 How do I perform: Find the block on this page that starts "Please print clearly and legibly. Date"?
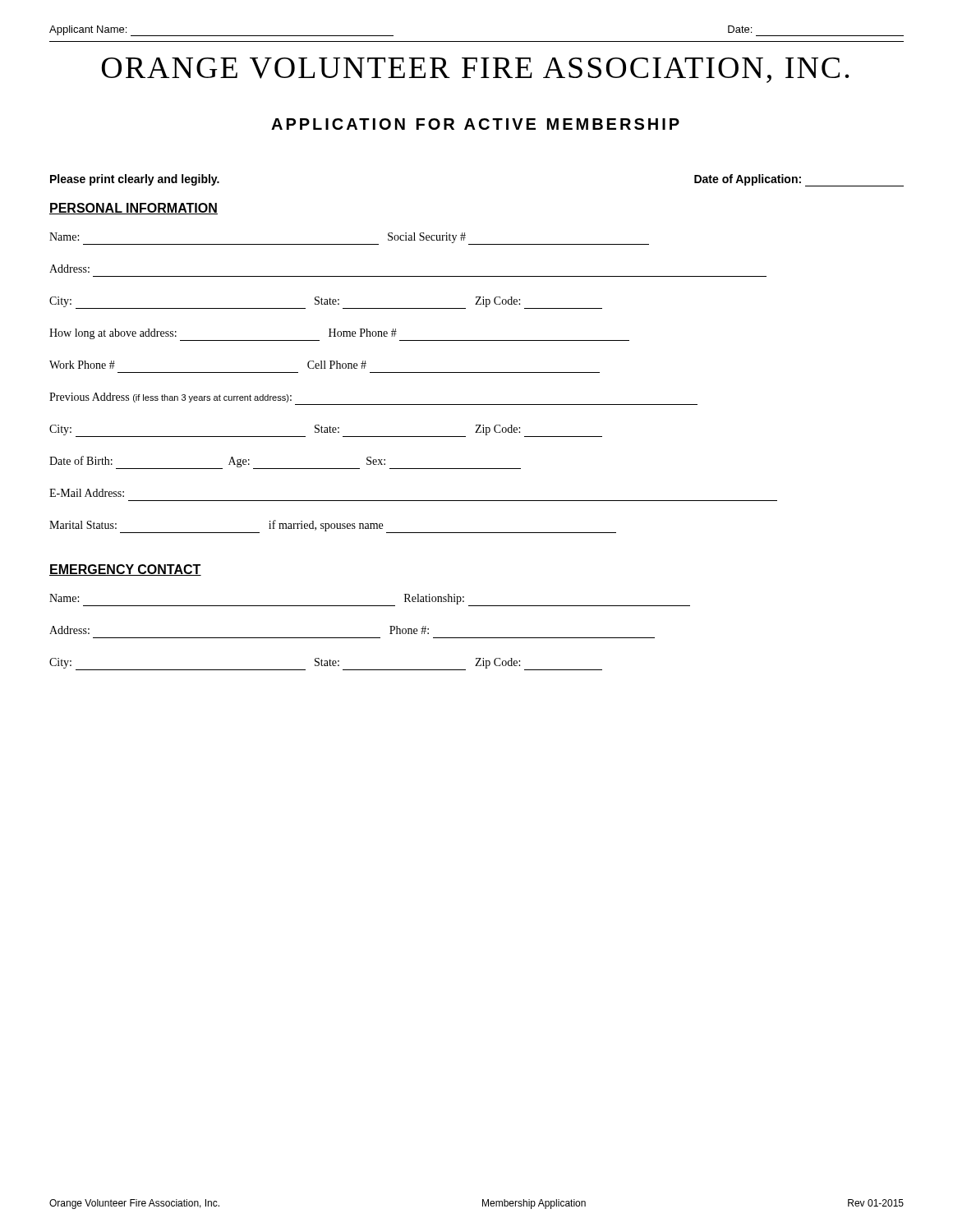pyautogui.click(x=136, y=180)
